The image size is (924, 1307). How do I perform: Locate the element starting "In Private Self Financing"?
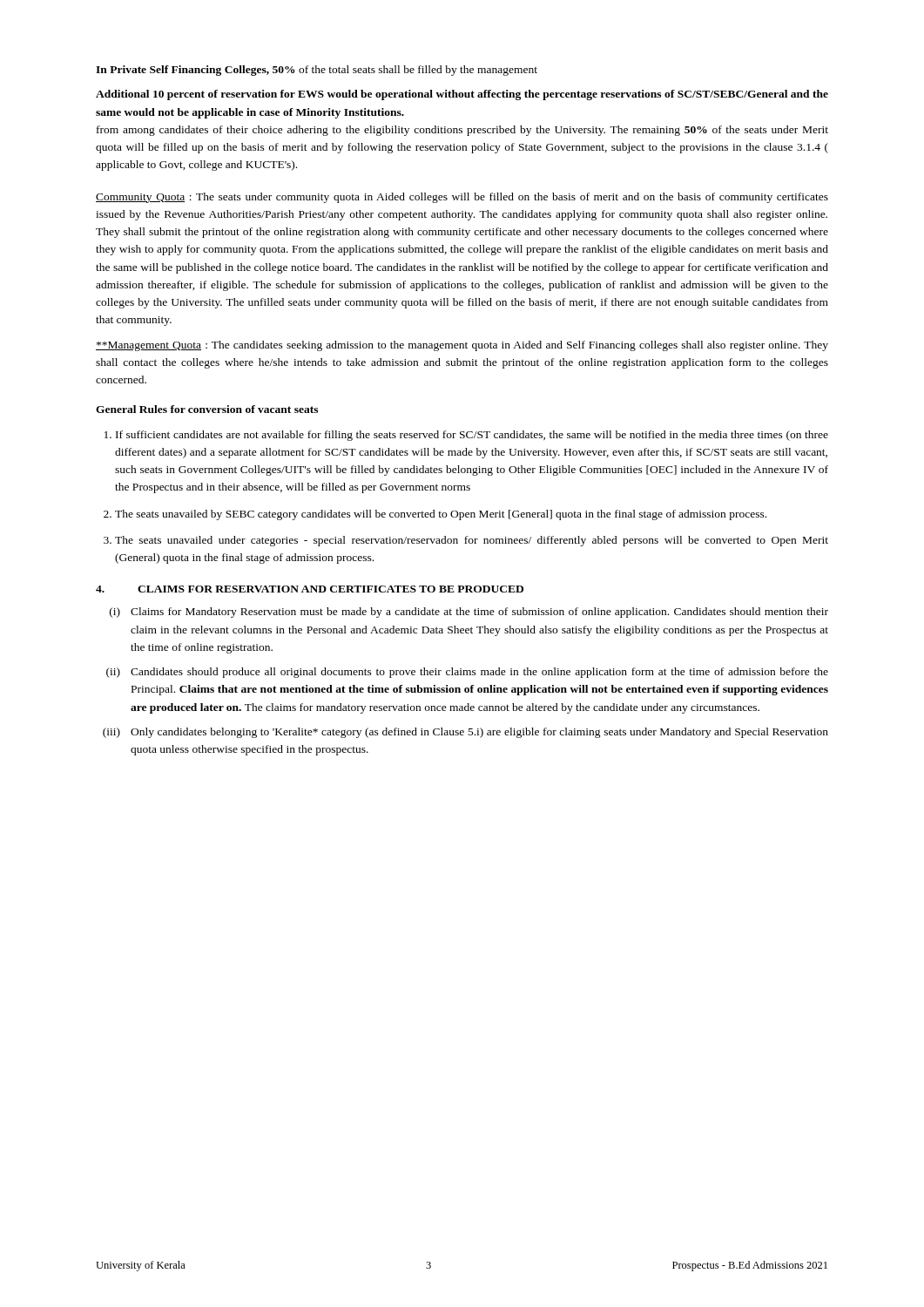point(462,70)
